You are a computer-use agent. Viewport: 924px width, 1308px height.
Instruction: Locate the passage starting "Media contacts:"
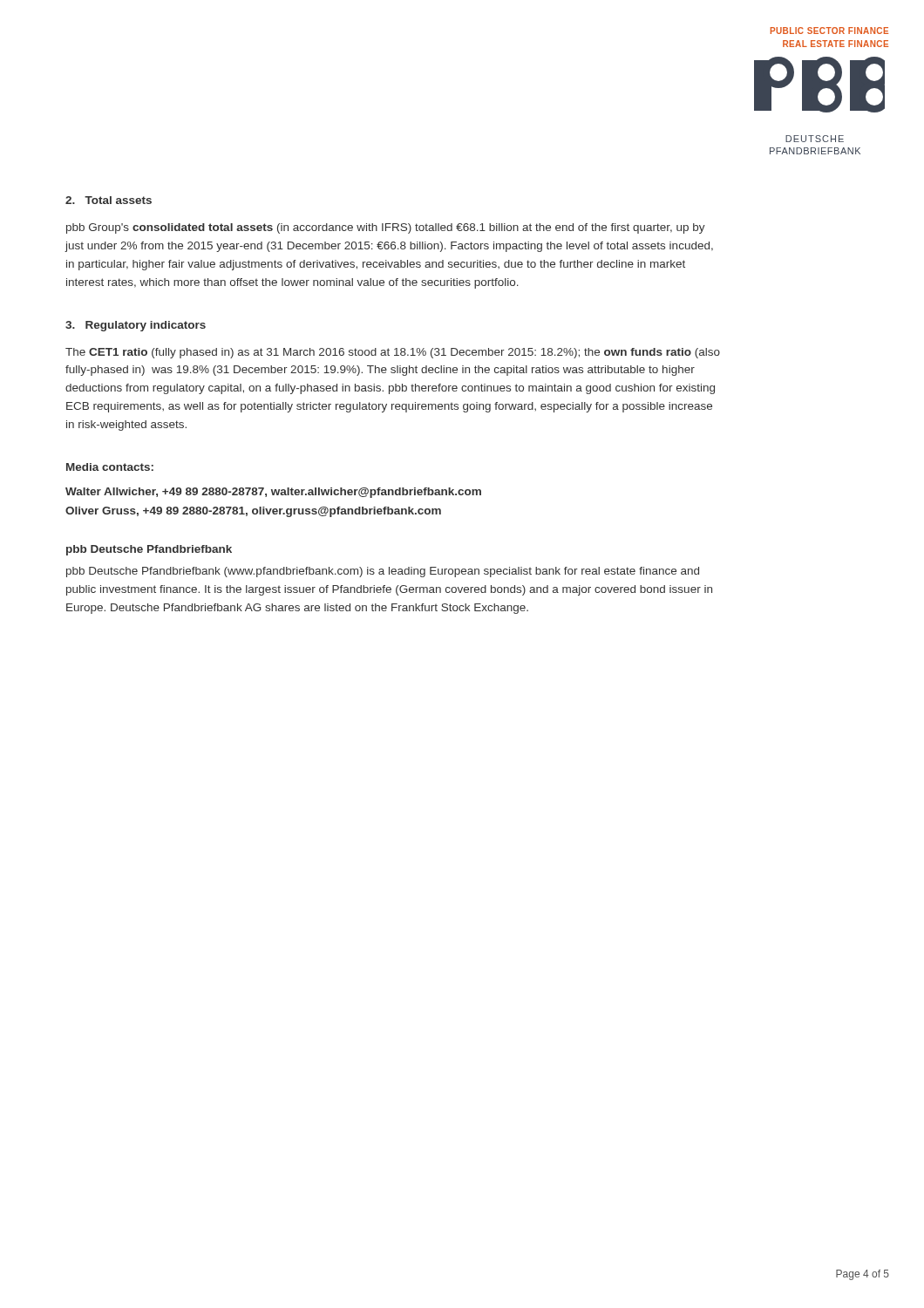(x=110, y=467)
